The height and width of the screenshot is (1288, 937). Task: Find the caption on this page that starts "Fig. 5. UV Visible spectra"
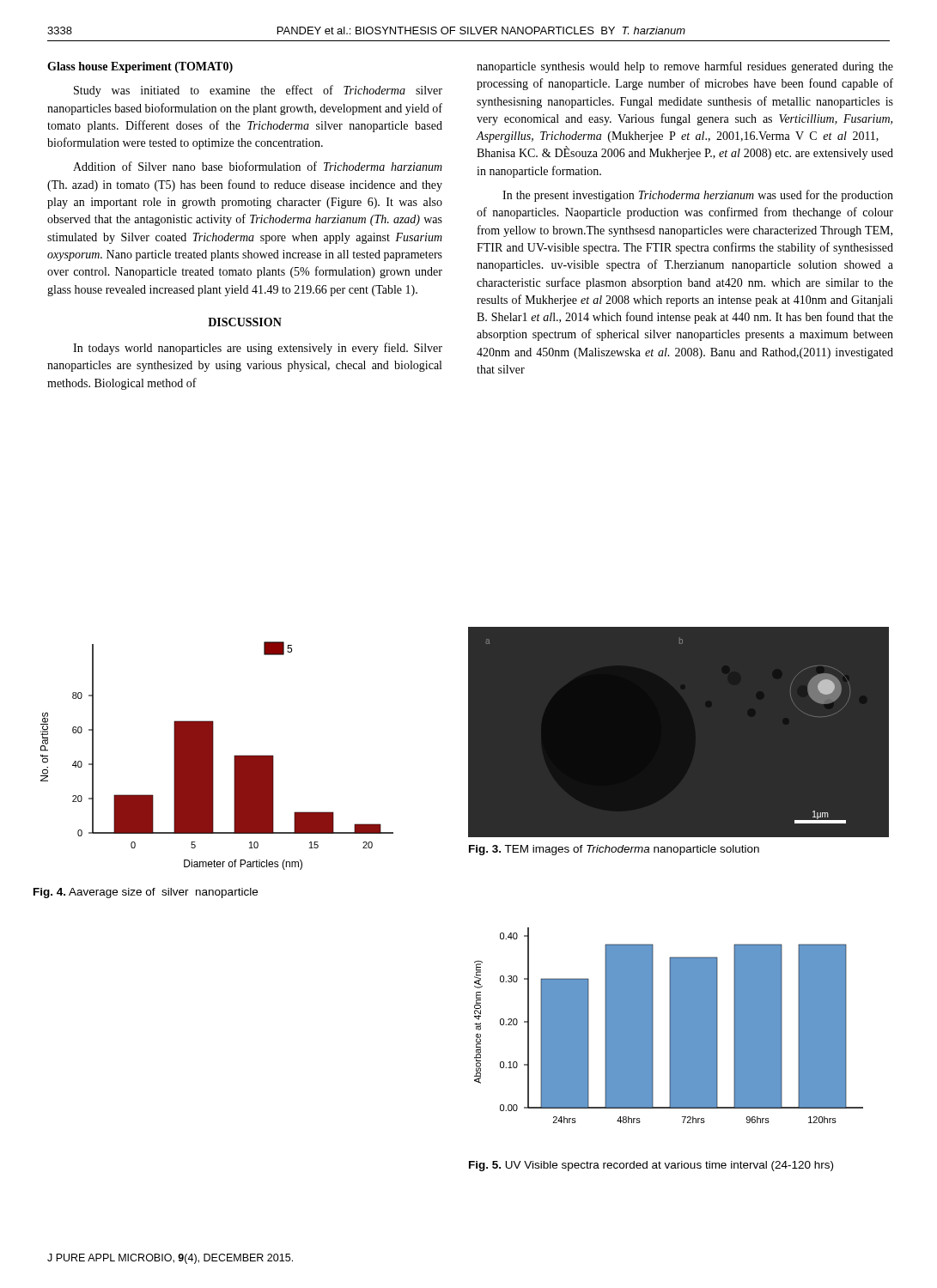click(x=651, y=1165)
